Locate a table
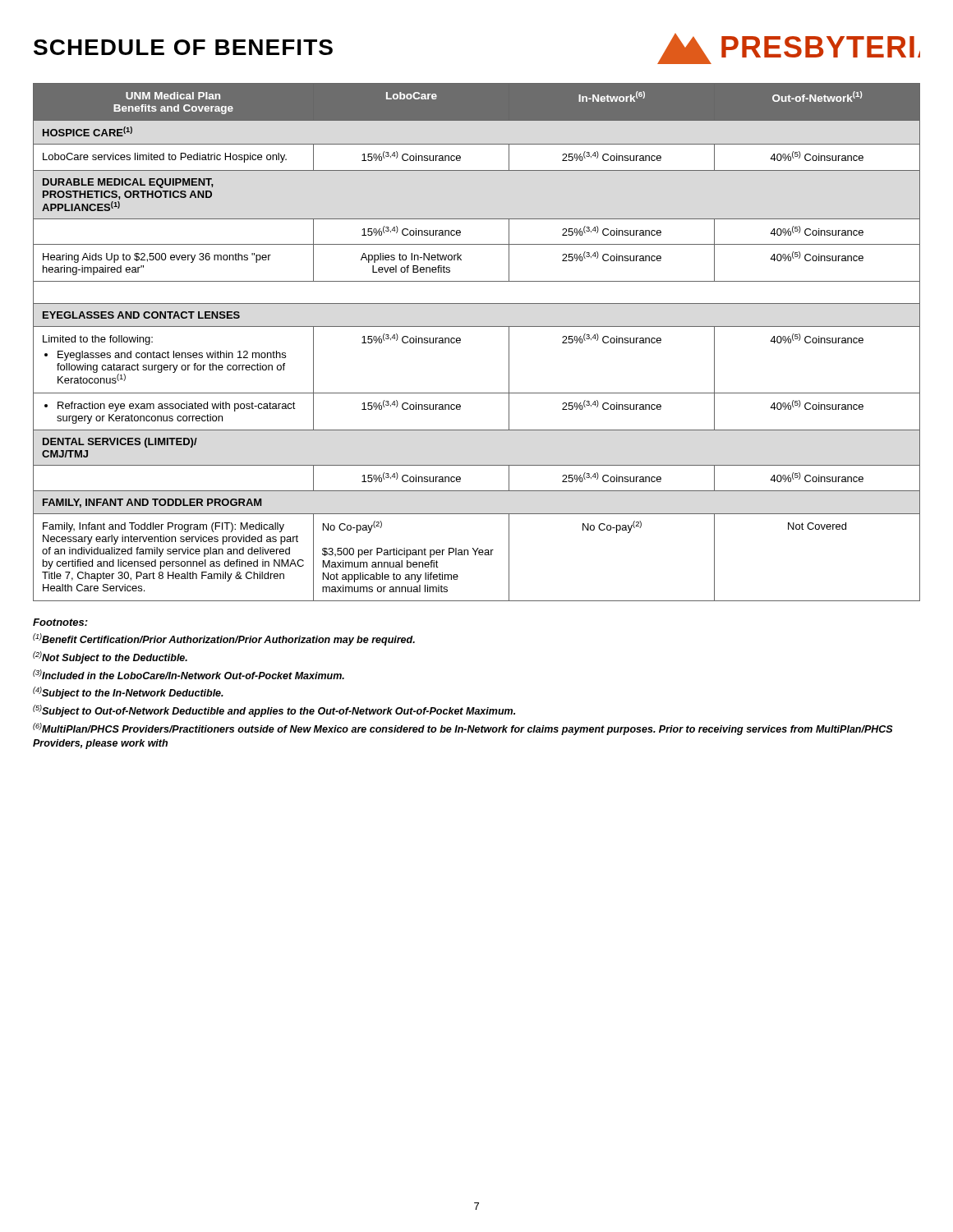 [x=476, y=342]
